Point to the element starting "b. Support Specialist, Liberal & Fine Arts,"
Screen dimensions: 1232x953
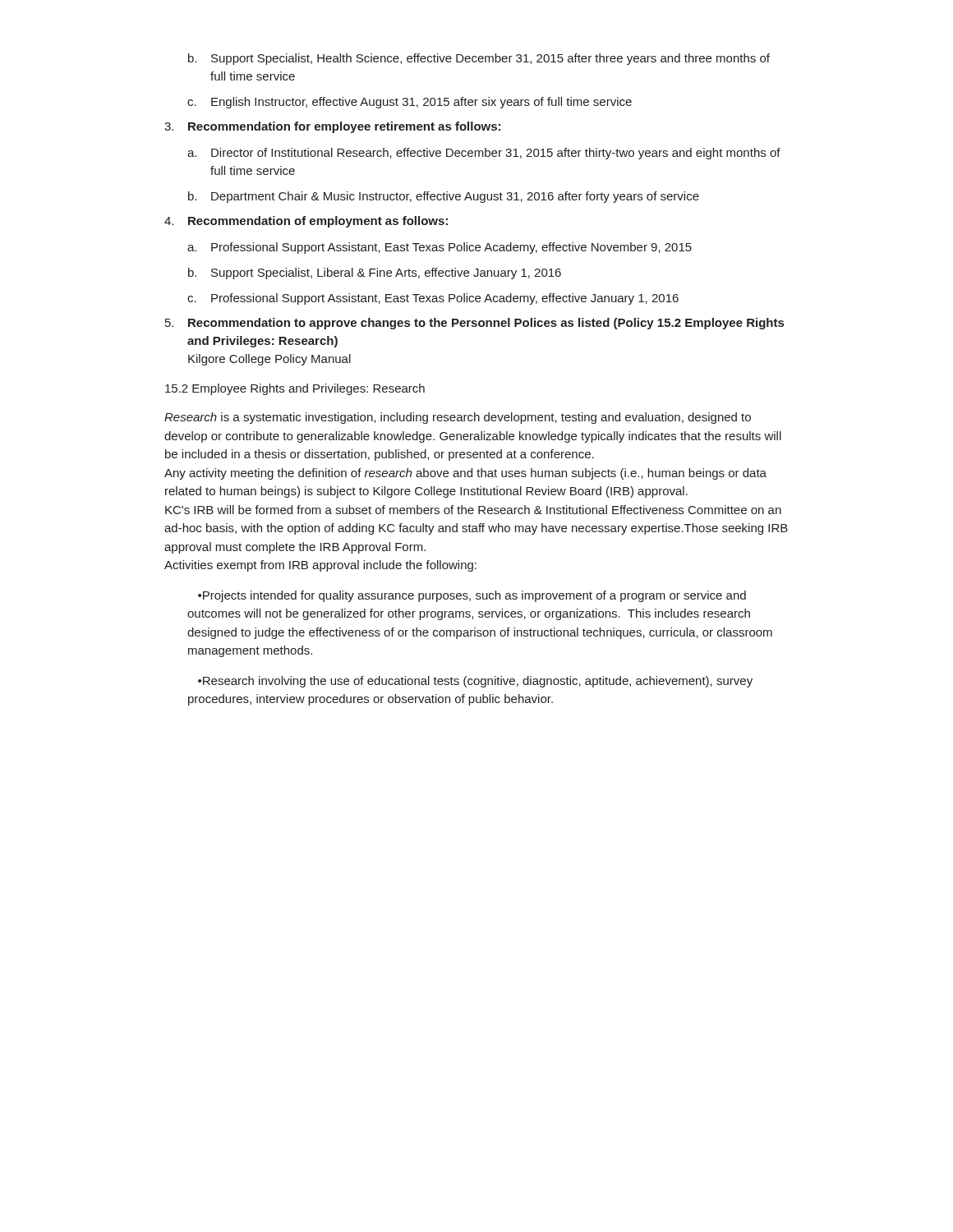[x=488, y=272]
